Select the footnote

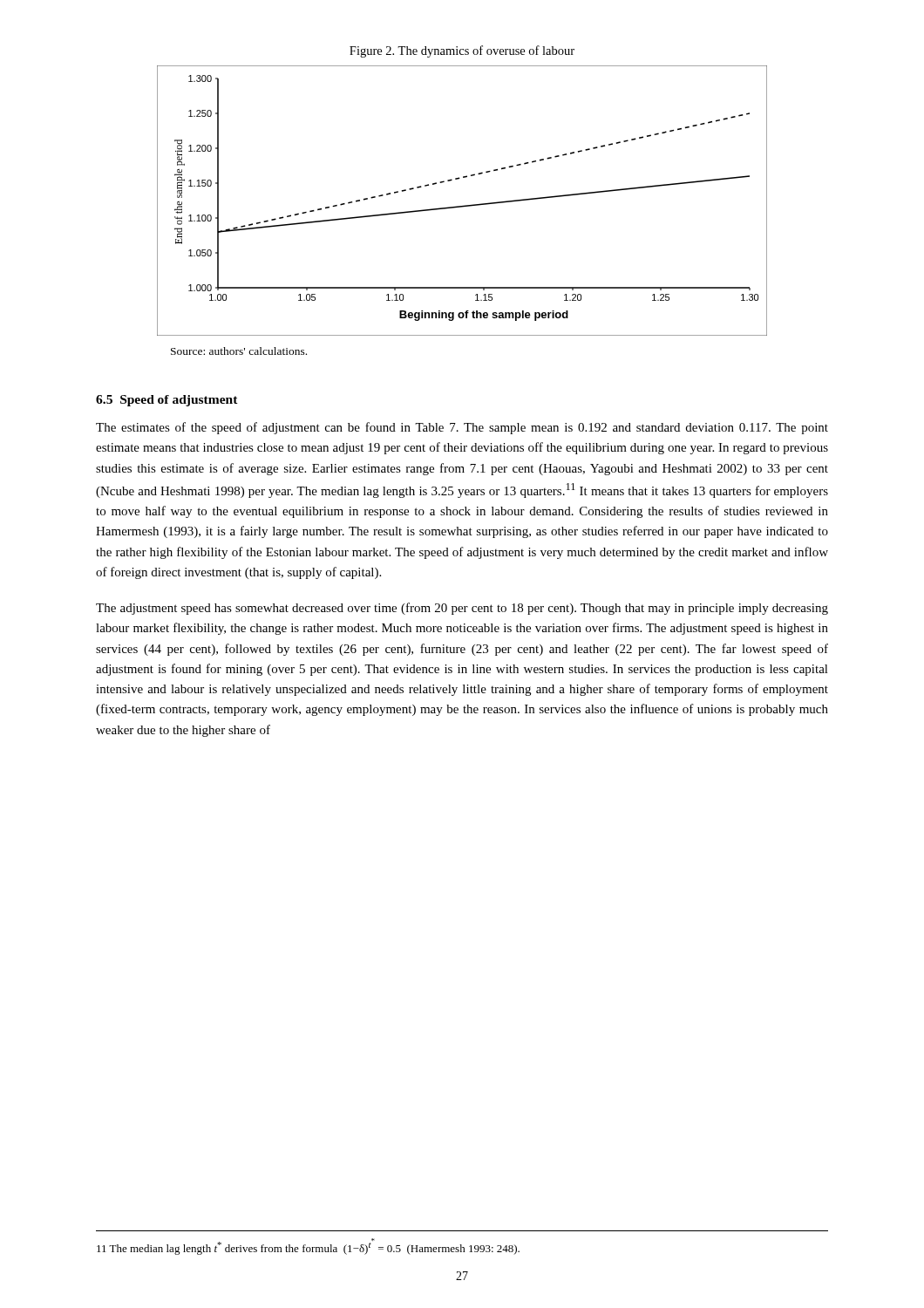(x=308, y=1246)
